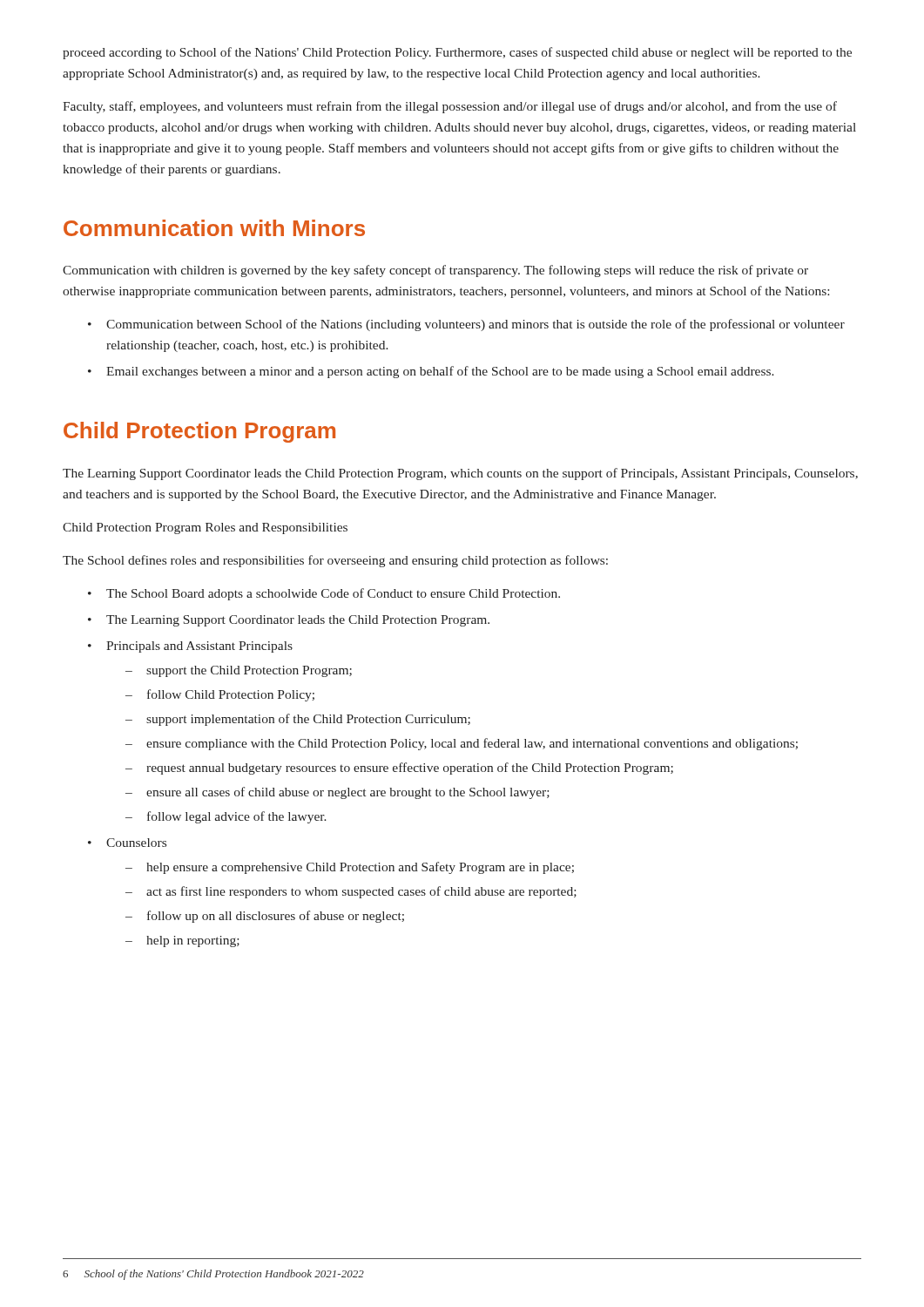The width and height of the screenshot is (924, 1307).
Task: Locate the text "Communication with Minors"
Action: pyautogui.click(x=214, y=228)
